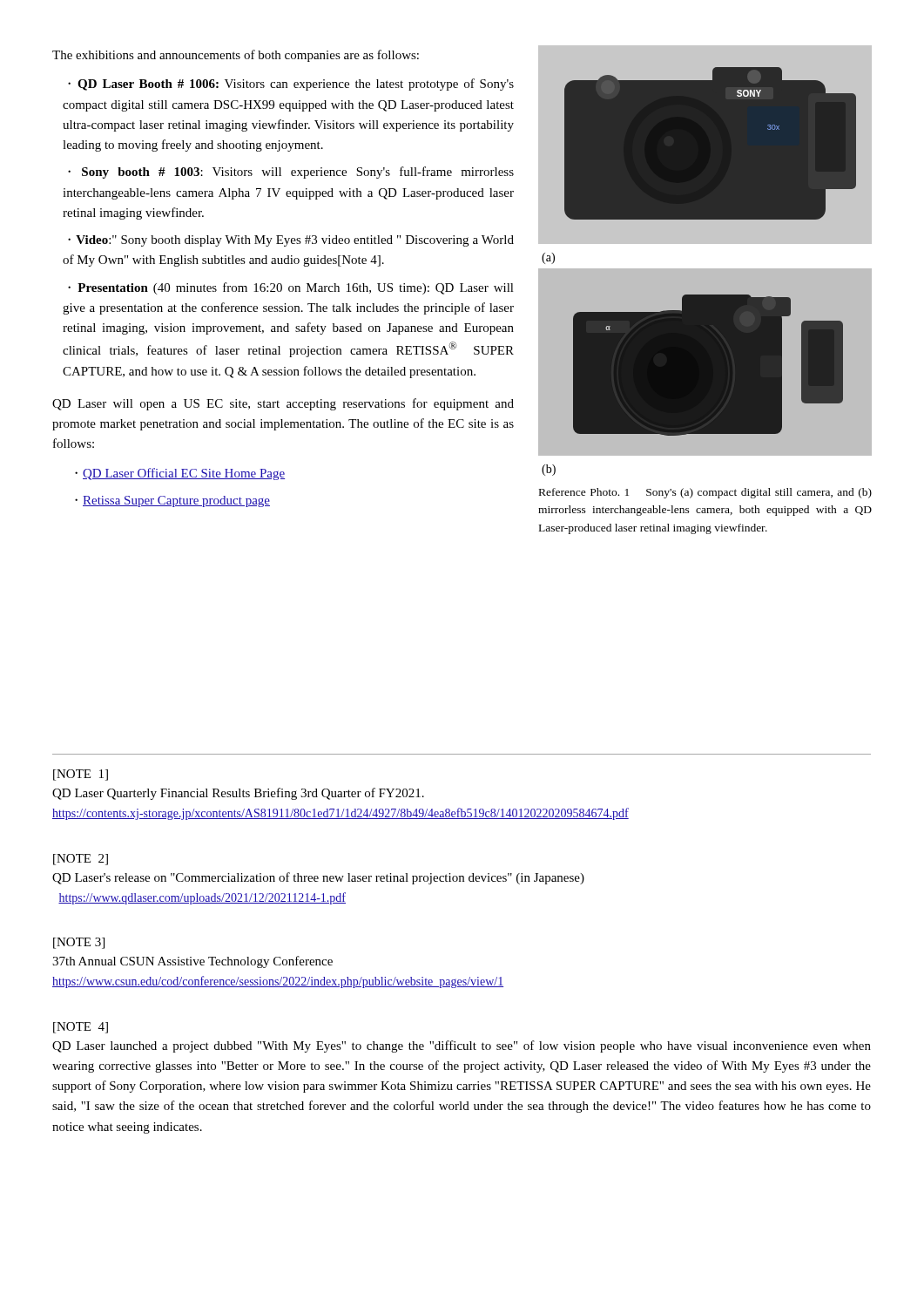Select the text block that says "QD Laser Quarterly Financial"
This screenshot has width=924, height=1307.
pos(340,803)
